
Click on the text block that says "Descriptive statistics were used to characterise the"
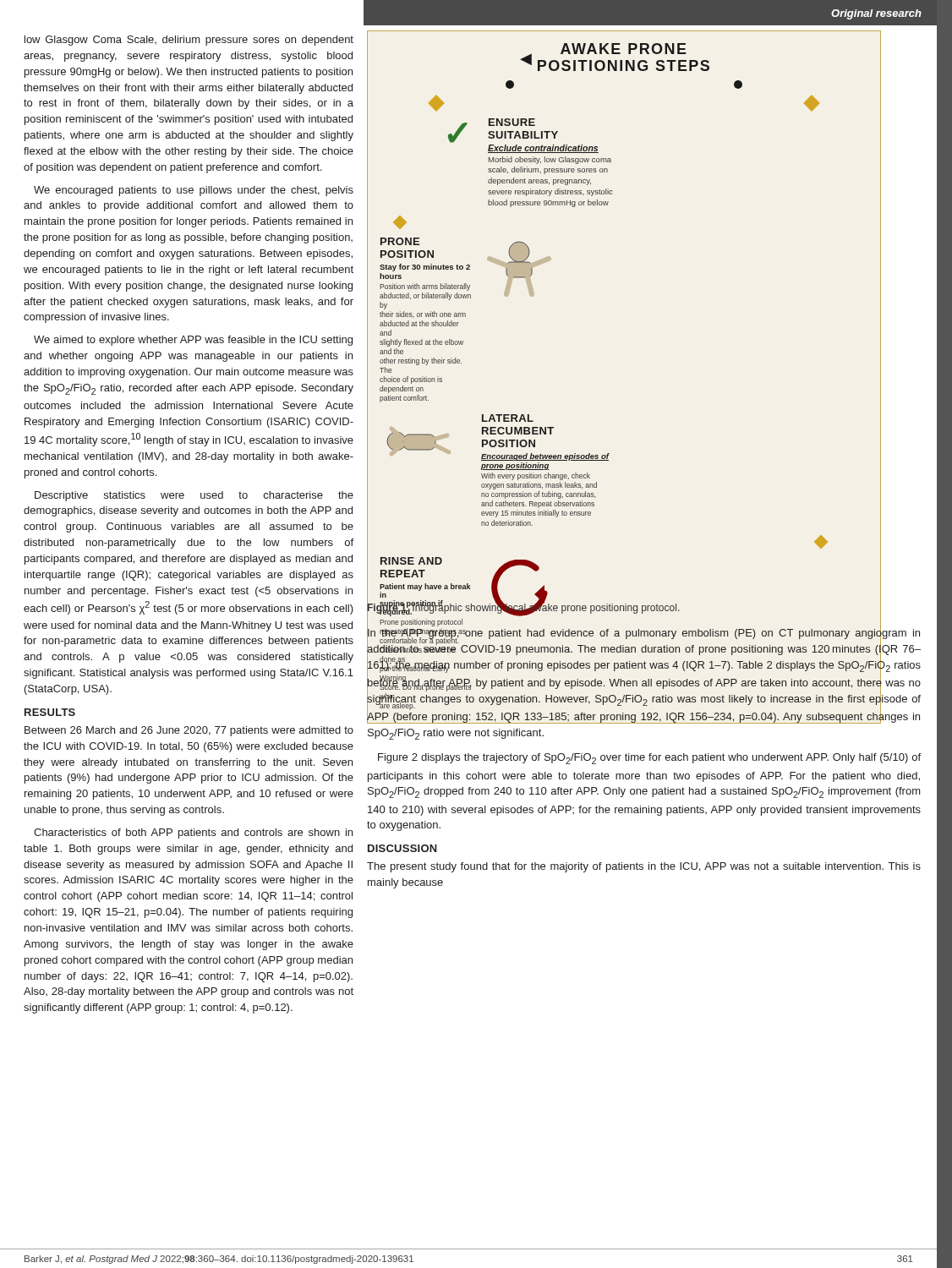[x=189, y=592]
